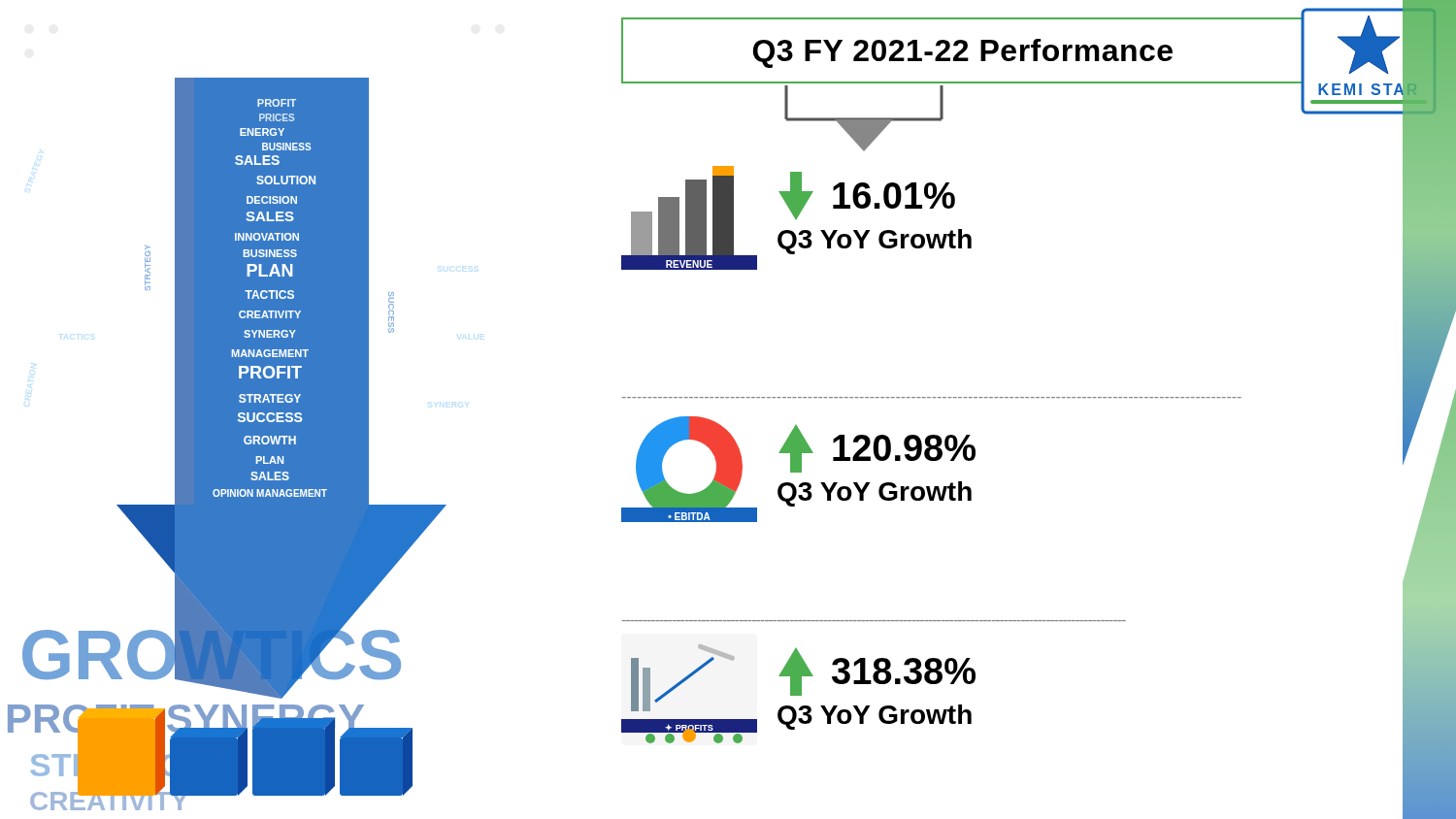Select the passage starting "Q3 FY 2021-22"

963,50
